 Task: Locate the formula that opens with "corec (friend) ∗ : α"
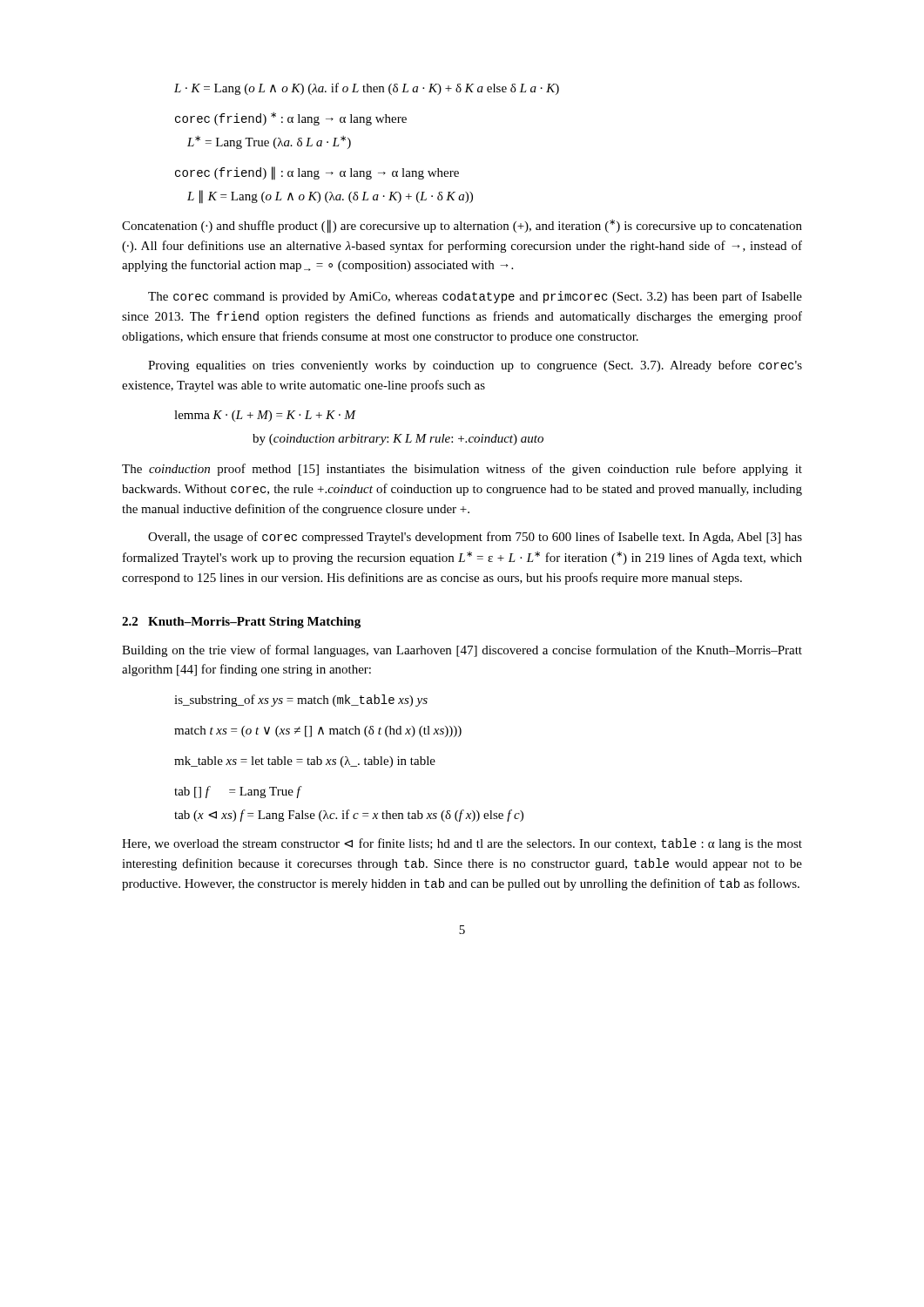291,129
